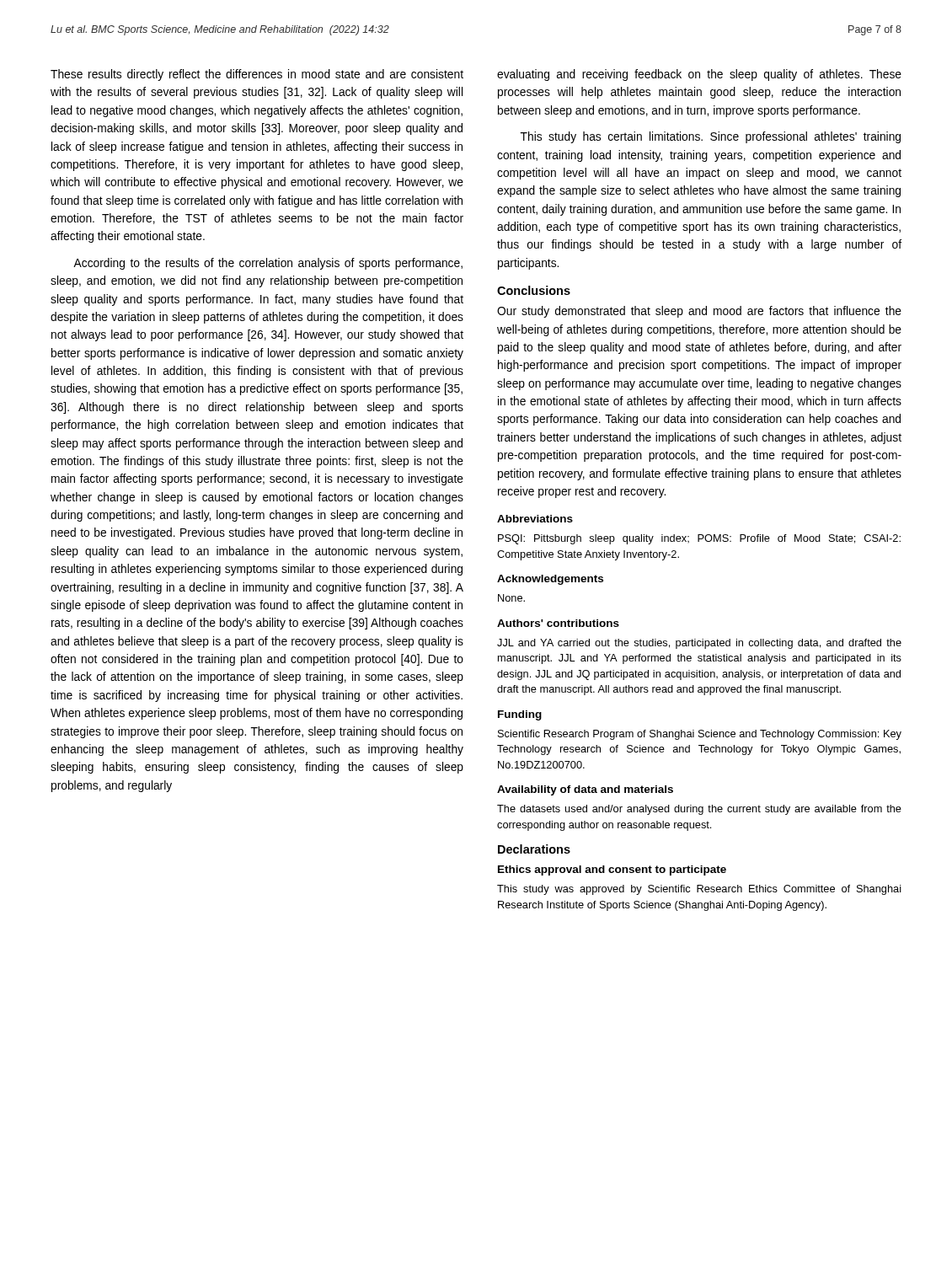Find the block on this page that starts "According to the results of the correlation"
Screen dimensions: 1264x952
coord(257,524)
